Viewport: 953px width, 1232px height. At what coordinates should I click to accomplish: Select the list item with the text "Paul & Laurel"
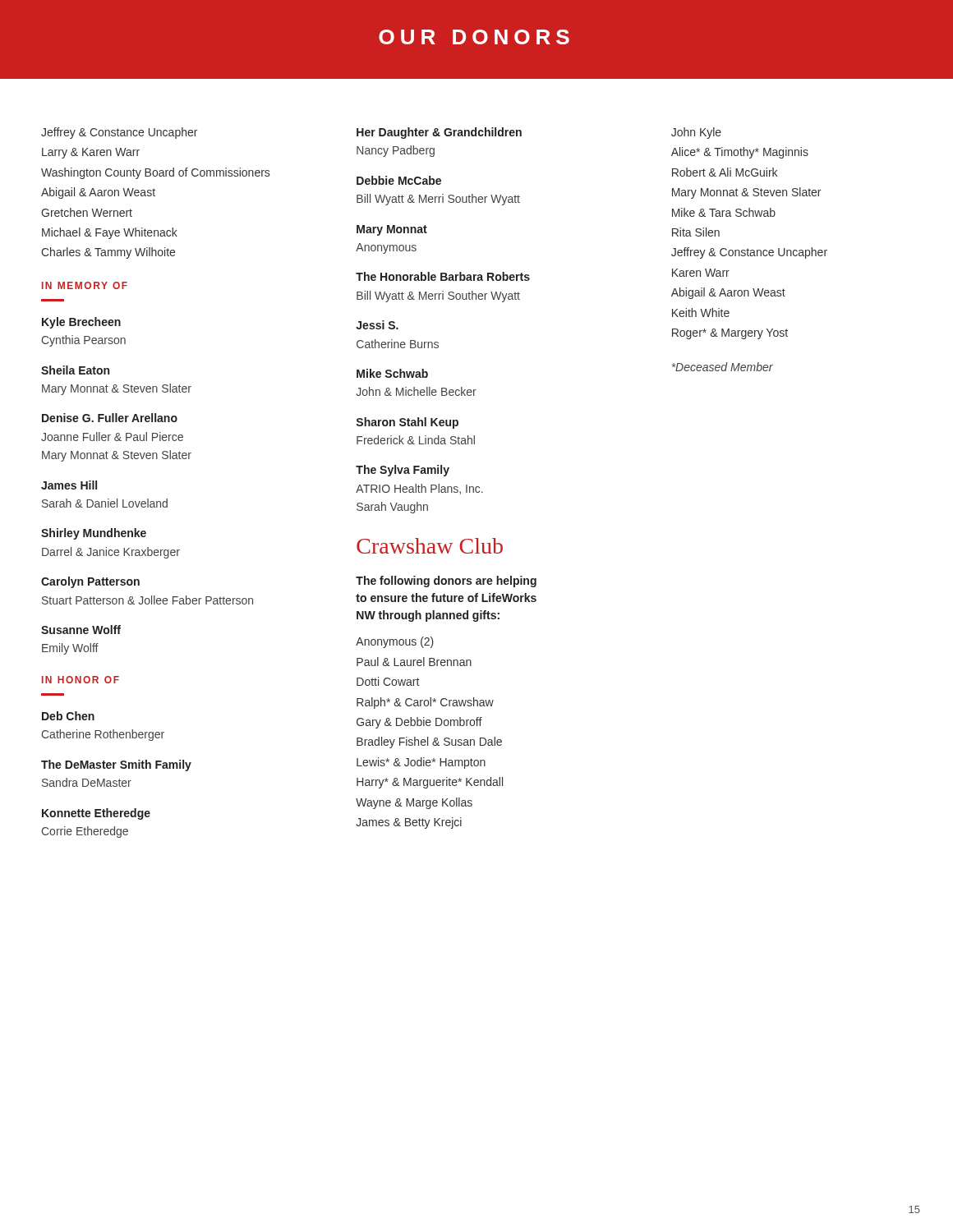pos(414,662)
